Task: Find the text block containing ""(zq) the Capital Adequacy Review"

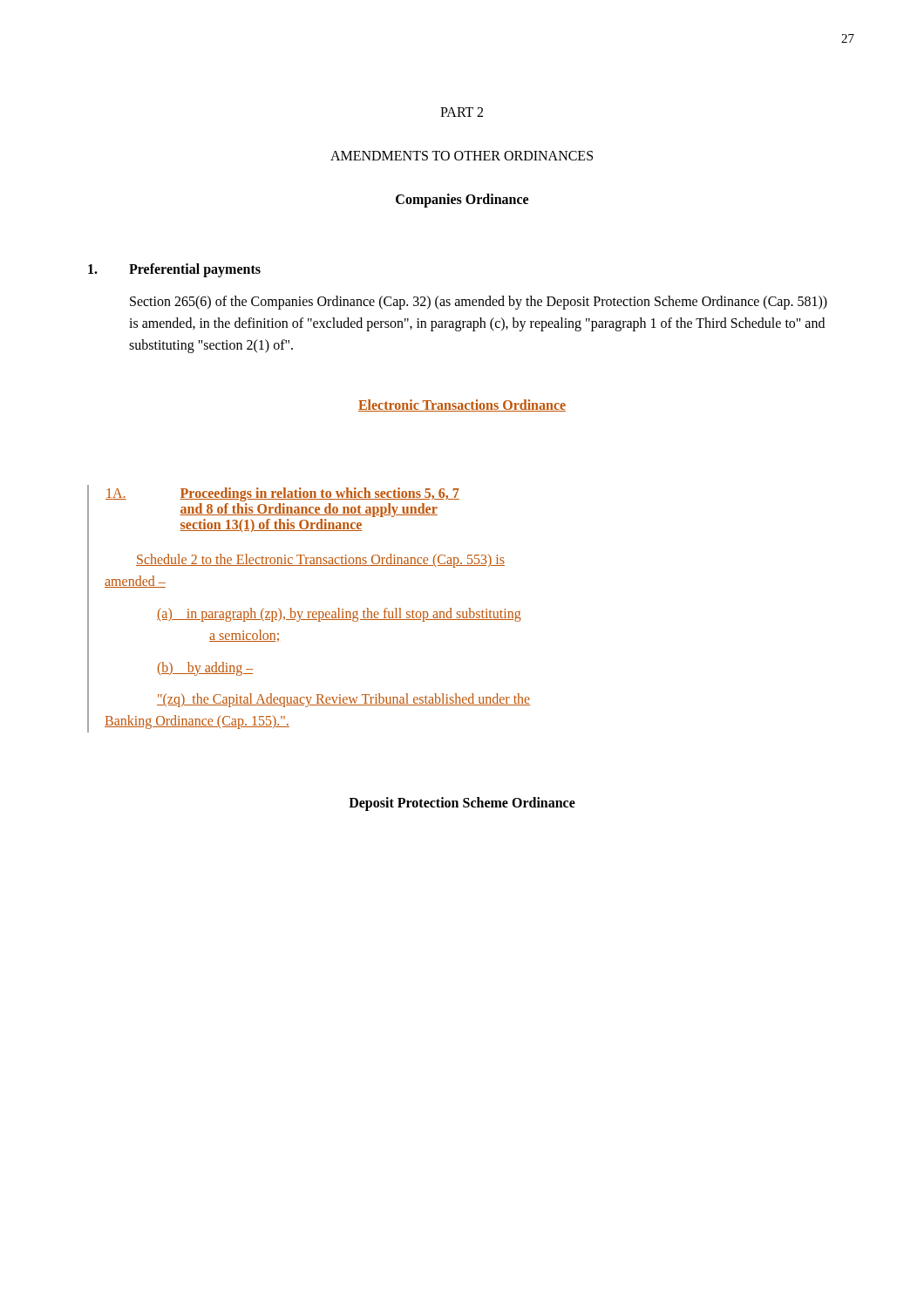Action: point(344,699)
